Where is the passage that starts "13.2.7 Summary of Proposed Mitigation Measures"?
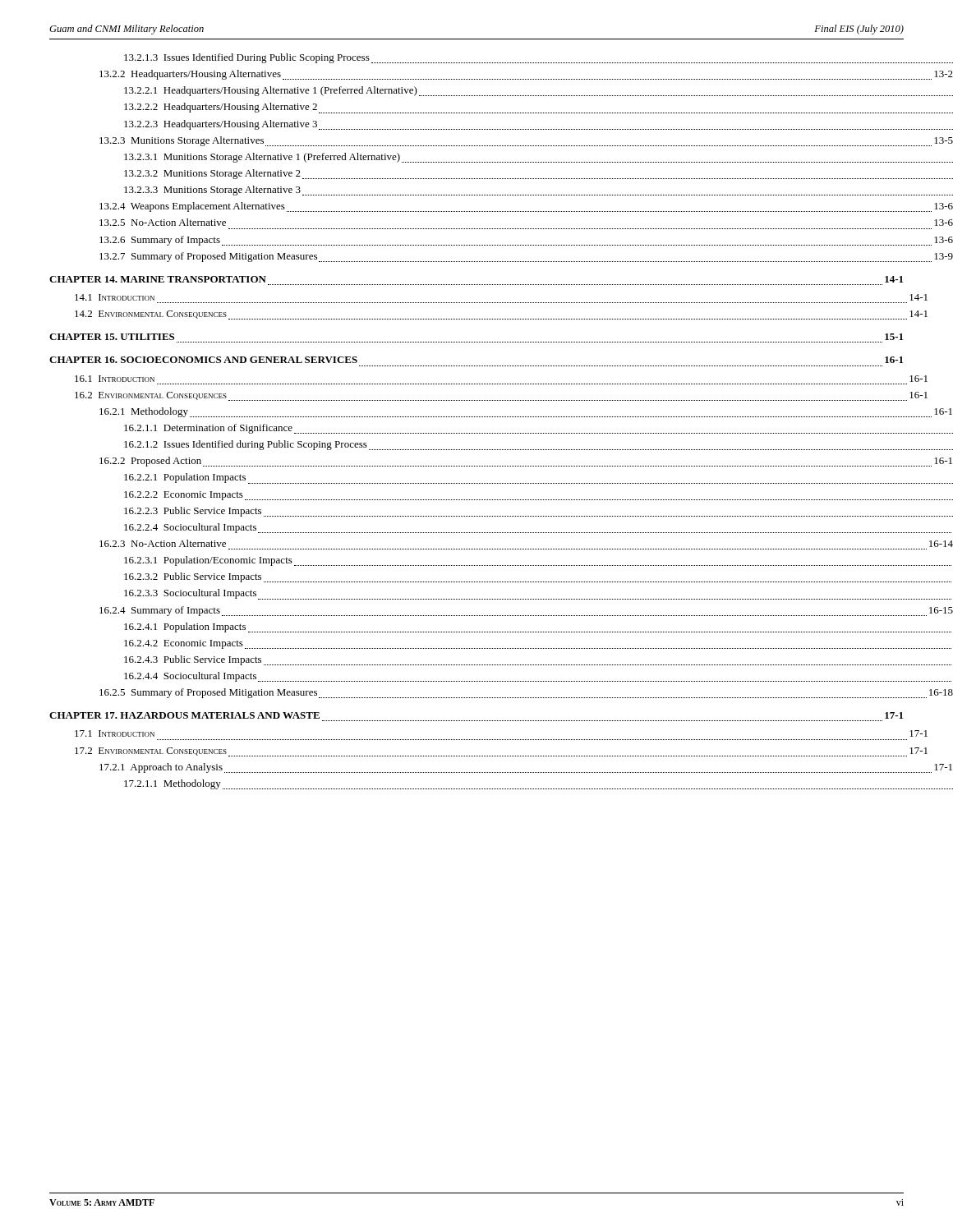 click(476, 256)
